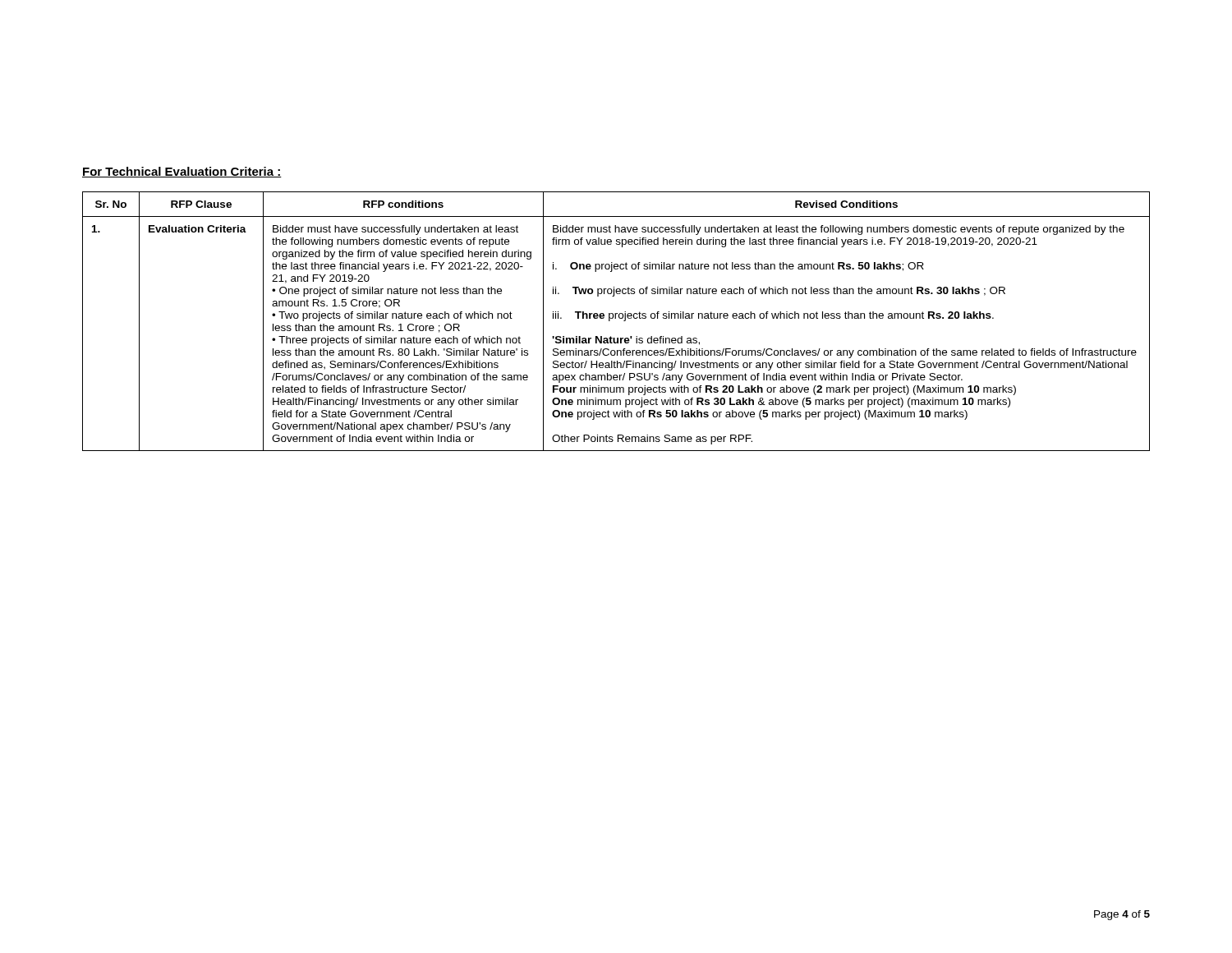Locate the table with the text "Revised Conditions"
1232x953 pixels.
point(616,321)
